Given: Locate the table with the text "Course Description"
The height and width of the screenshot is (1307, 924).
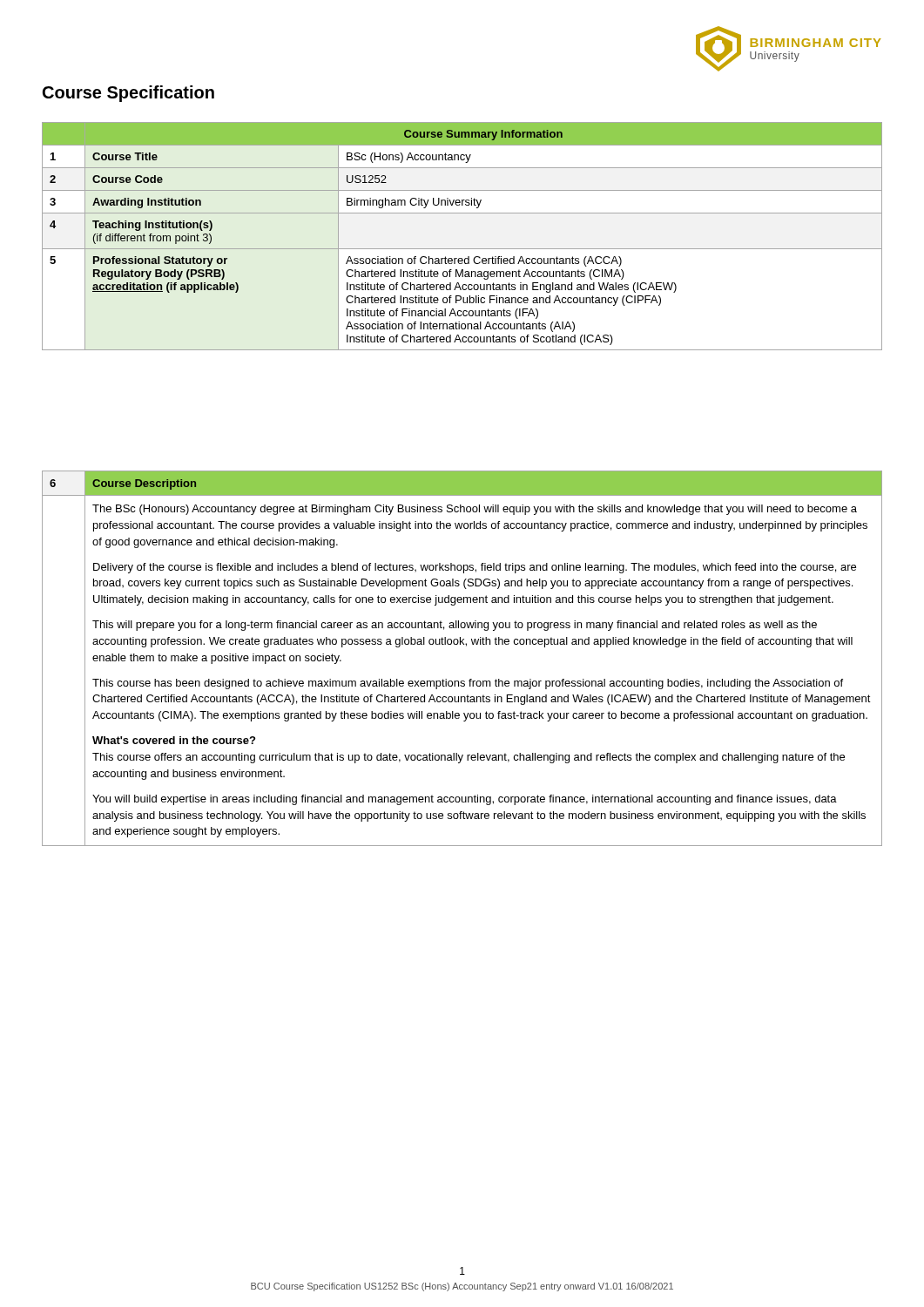Looking at the screenshot, I should [462, 658].
